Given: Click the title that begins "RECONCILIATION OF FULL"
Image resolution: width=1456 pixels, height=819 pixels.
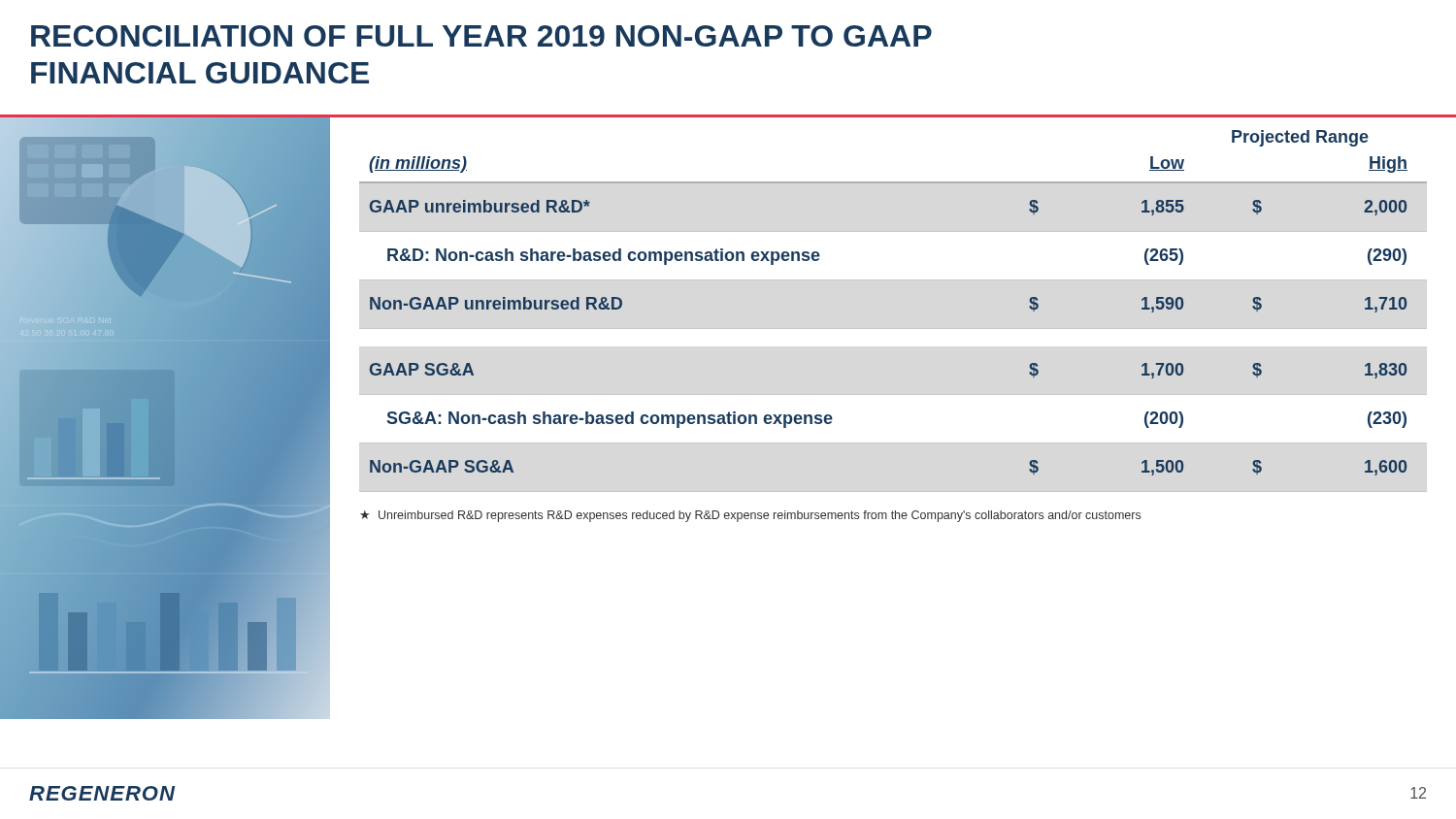Looking at the screenshot, I should click(x=728, y=55).
